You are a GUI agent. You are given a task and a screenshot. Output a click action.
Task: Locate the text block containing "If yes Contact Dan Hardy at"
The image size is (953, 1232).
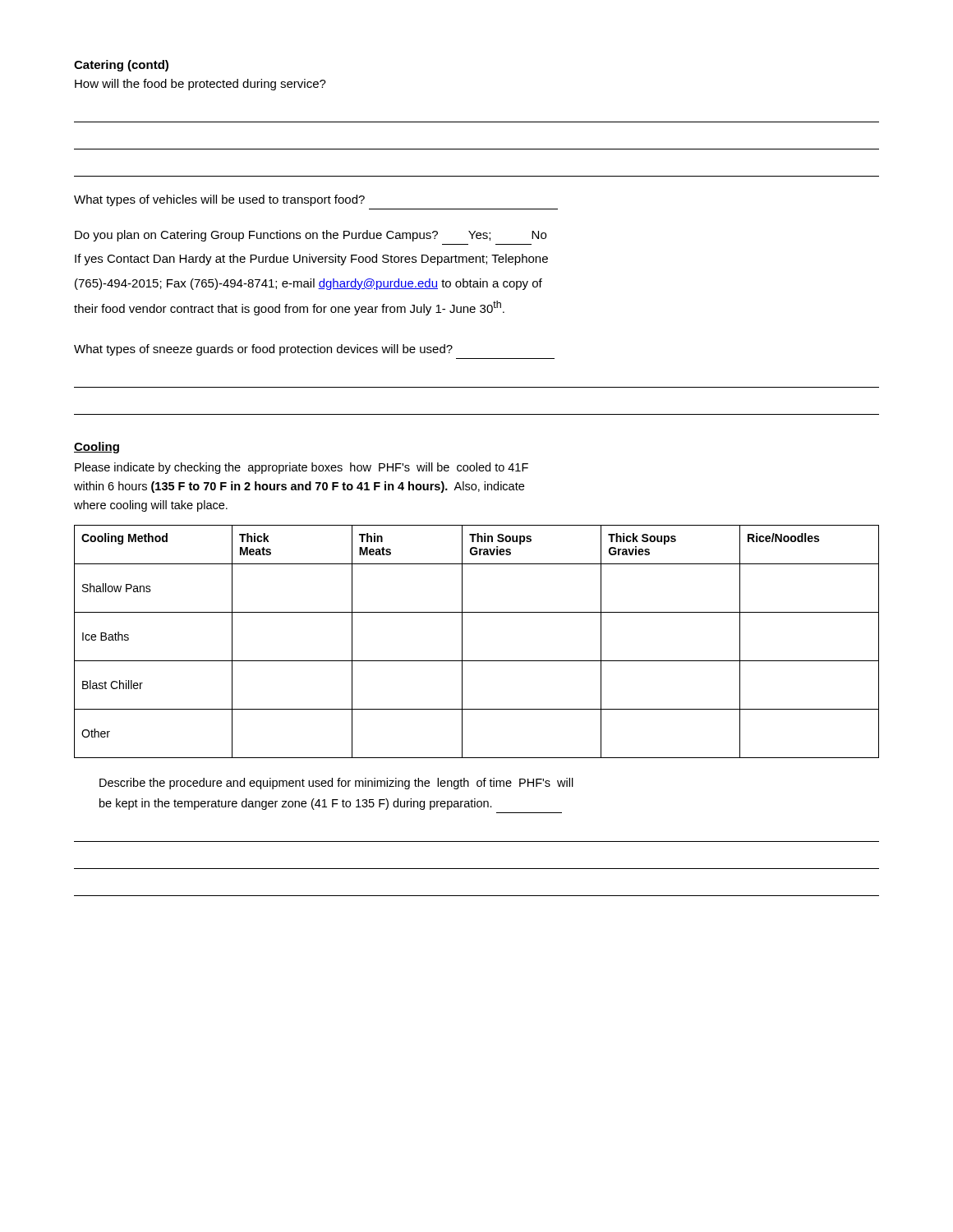tap(311, 258)
